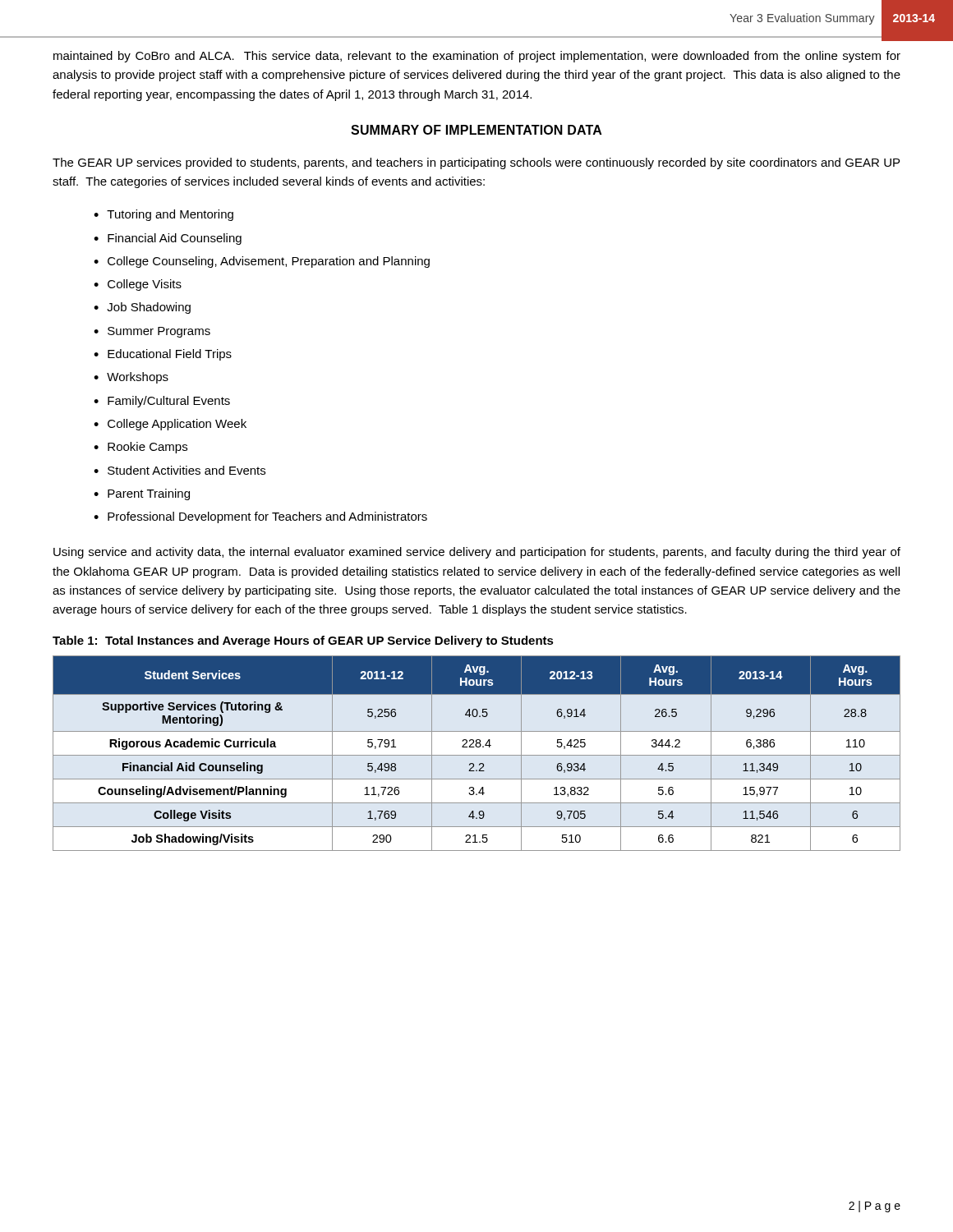Select the text starting "maintained by CoBro and ALCA. This"
The image size is (953, 1232).
pyautogui.click(x=476, y=75)
